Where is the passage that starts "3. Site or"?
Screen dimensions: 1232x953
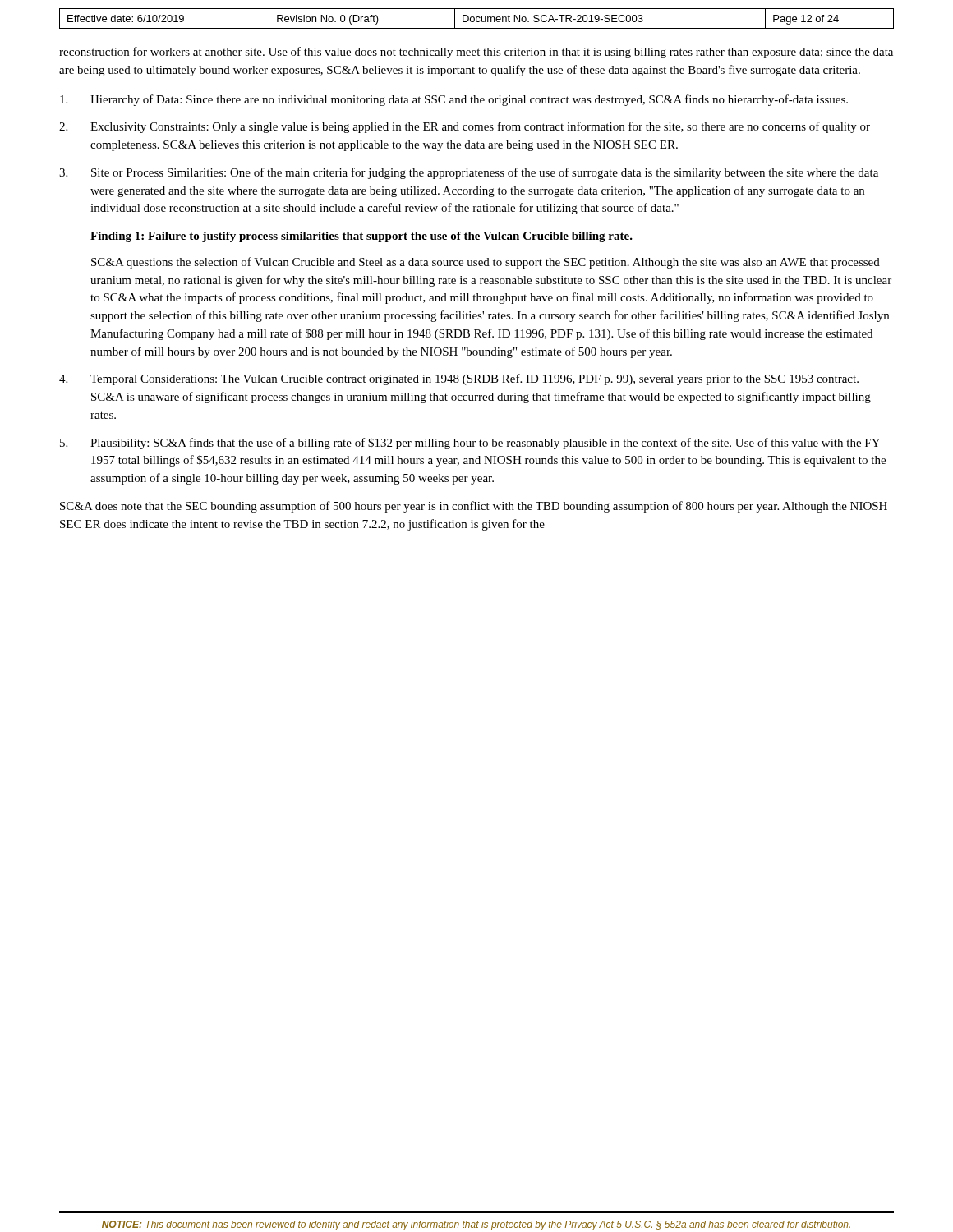476,191
